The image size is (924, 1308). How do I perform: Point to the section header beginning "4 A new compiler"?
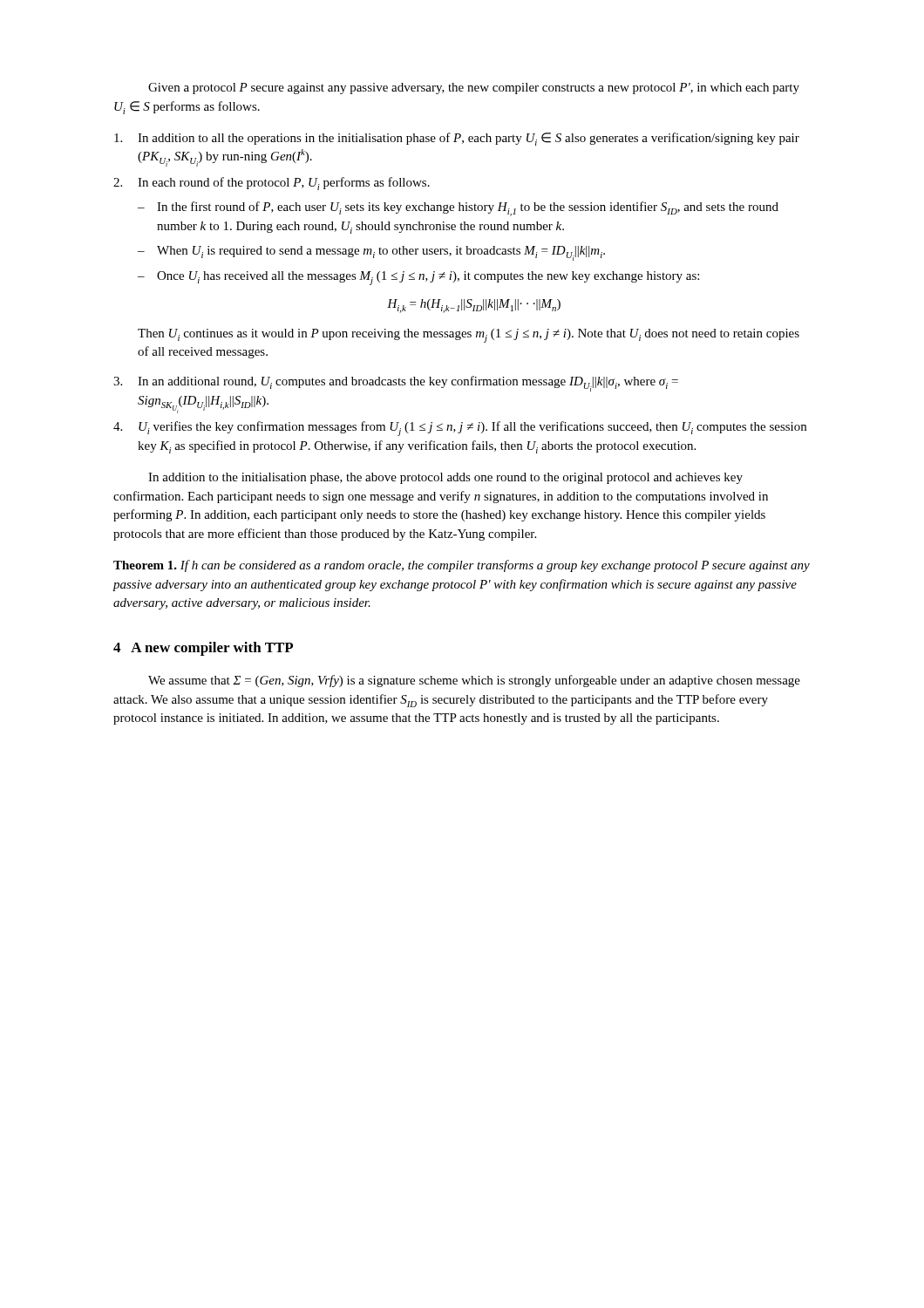coord(203,648)
